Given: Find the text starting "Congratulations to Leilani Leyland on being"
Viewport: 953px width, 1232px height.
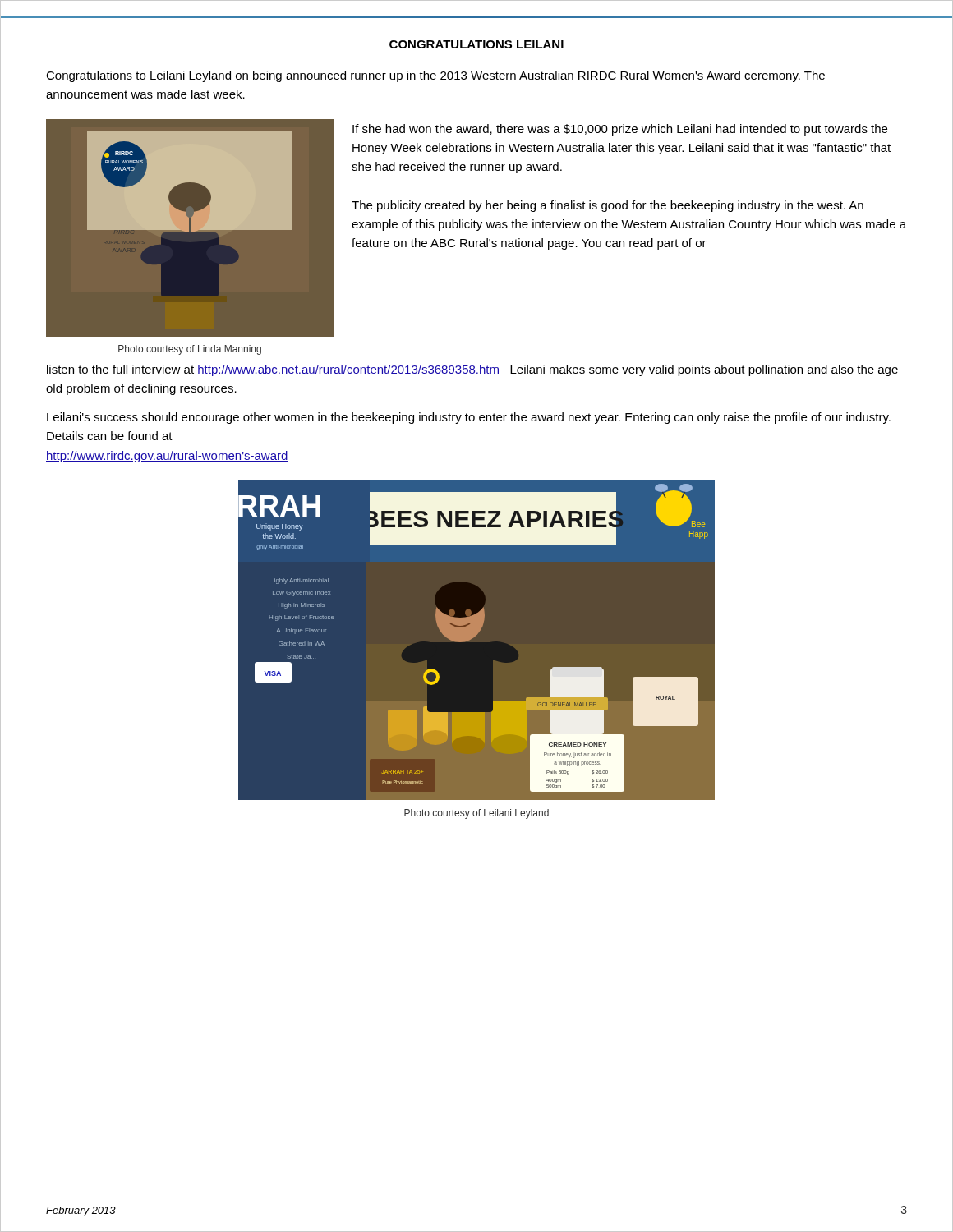Looking at the screenshot, I should pos(436,85).
